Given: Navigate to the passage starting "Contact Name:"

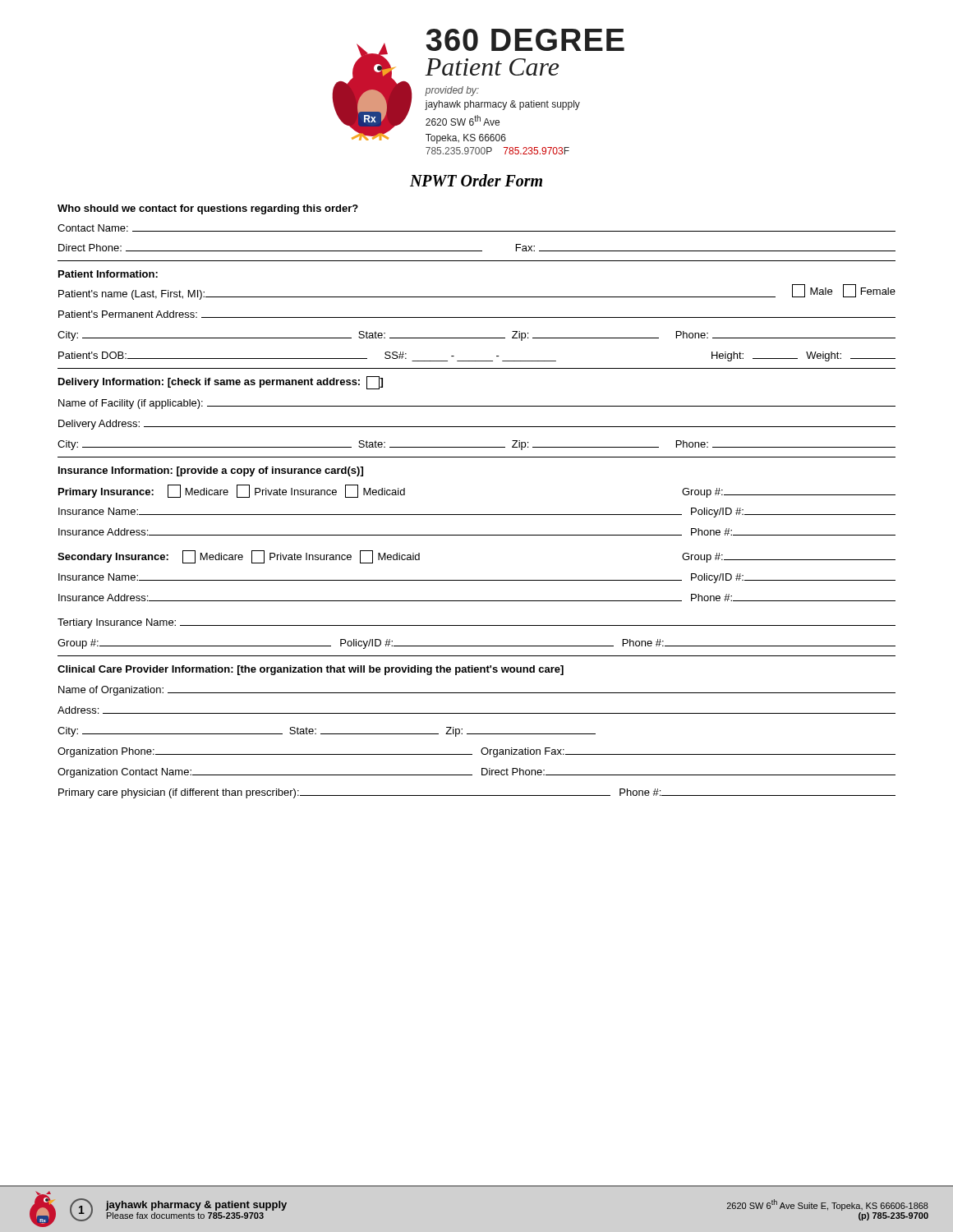Looking at the screenshot, I should point(476,226).
